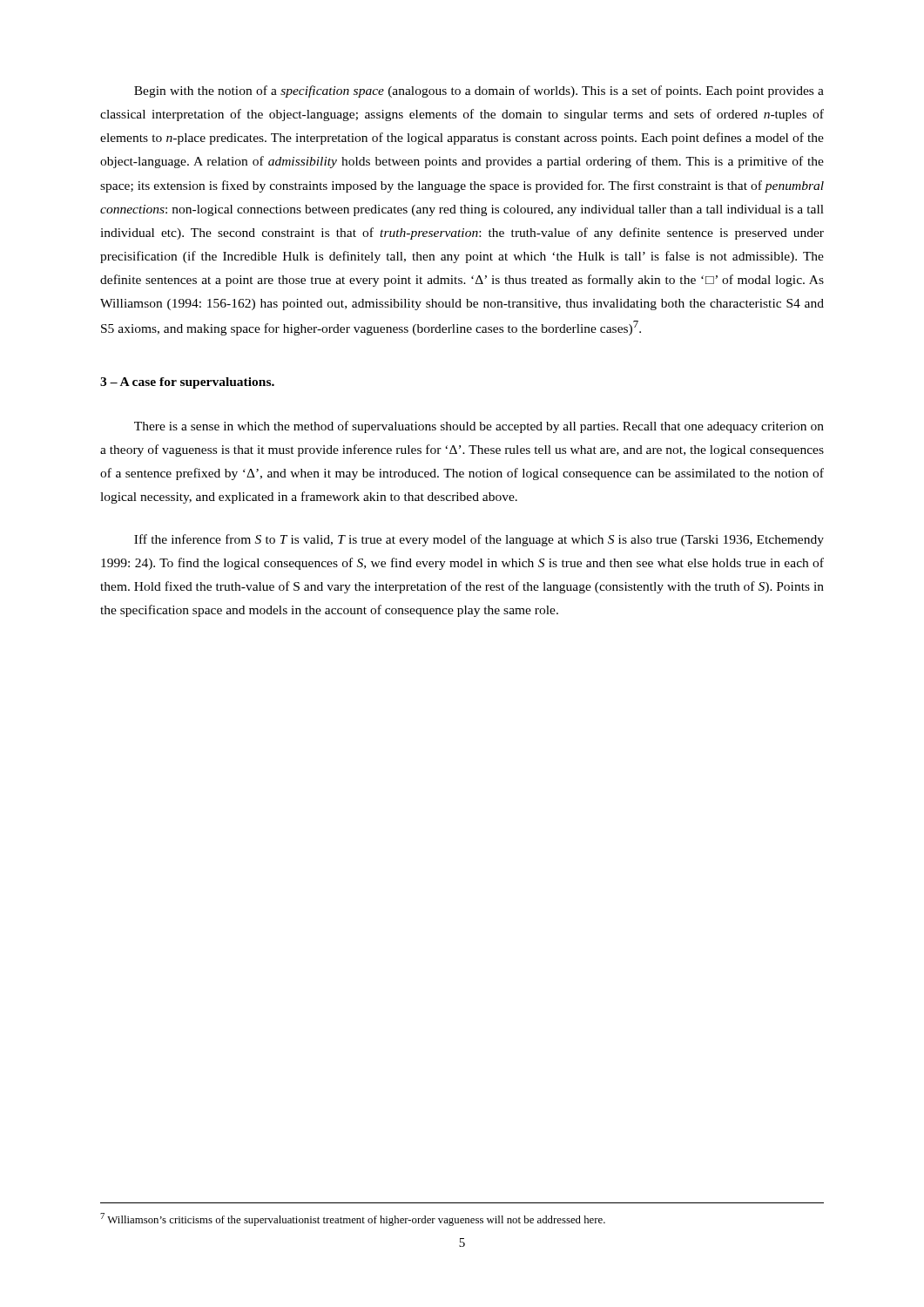Where is the passage that starts "There is a sense"?

(462, 461)
